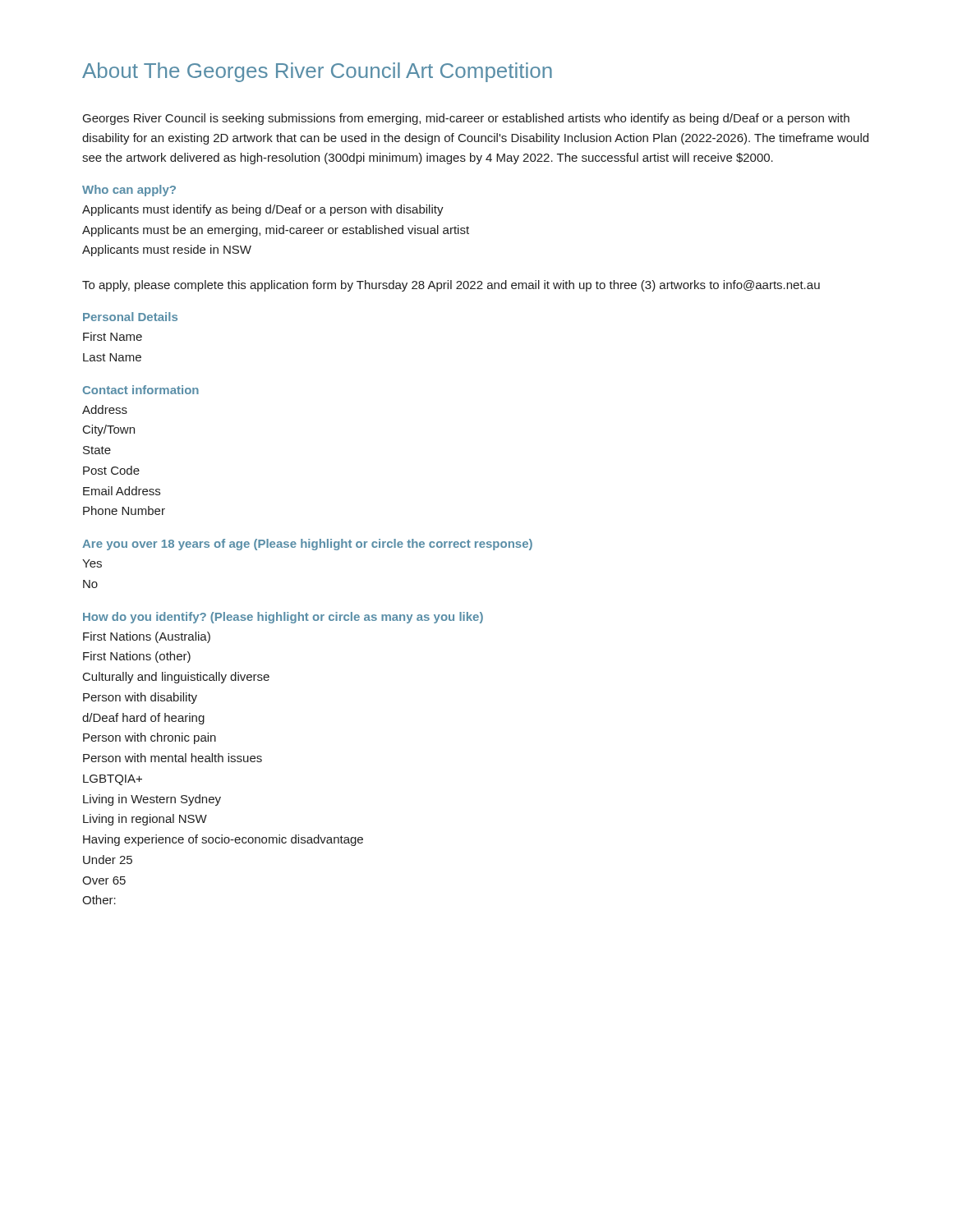Click the passage that begins "Living in Western"
This screenshot has height=1232, width=953.
coord(152,798)
